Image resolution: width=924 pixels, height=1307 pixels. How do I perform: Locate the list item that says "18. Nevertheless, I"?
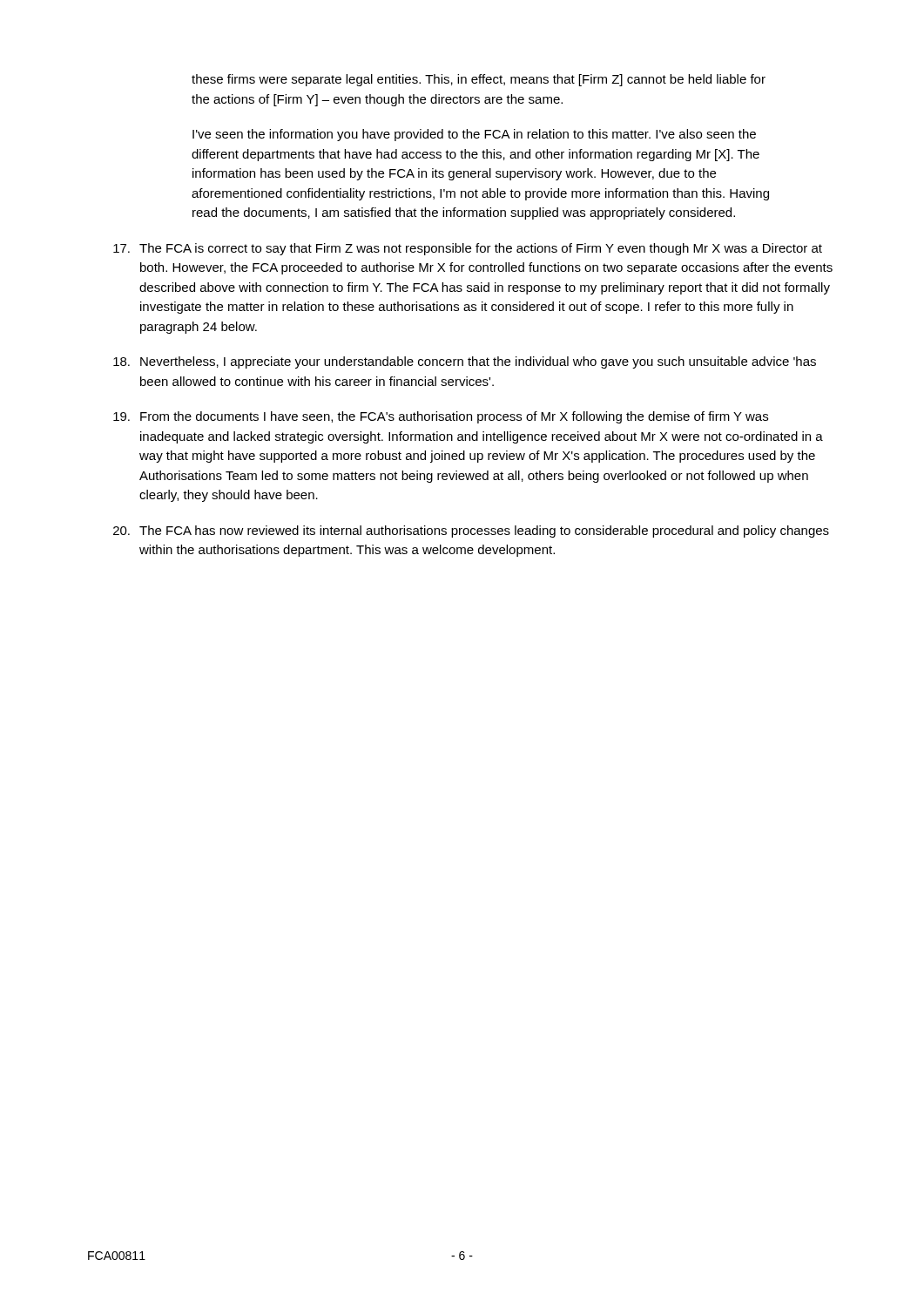point(462,372)
